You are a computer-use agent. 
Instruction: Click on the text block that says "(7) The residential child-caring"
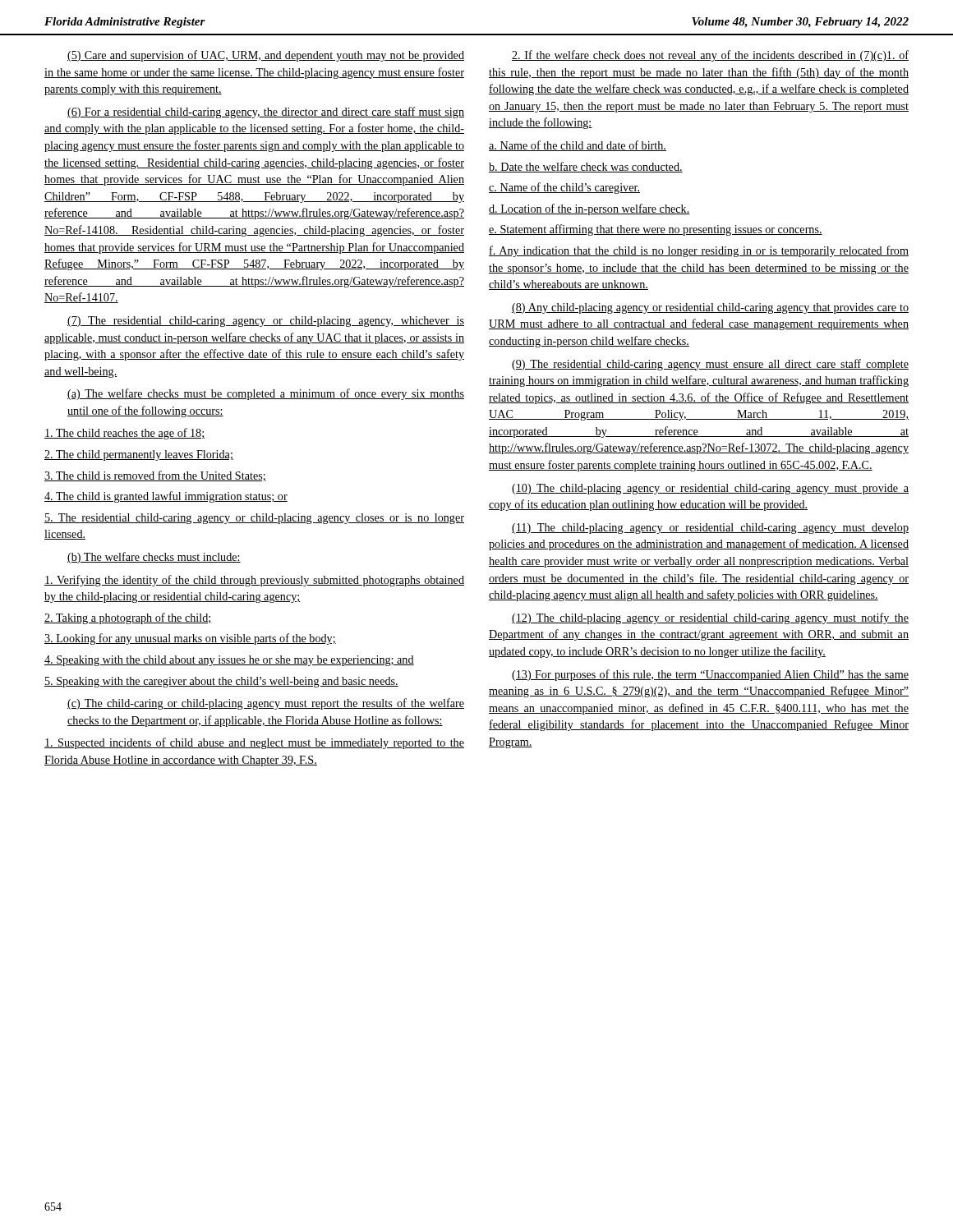tap(254, 346)
